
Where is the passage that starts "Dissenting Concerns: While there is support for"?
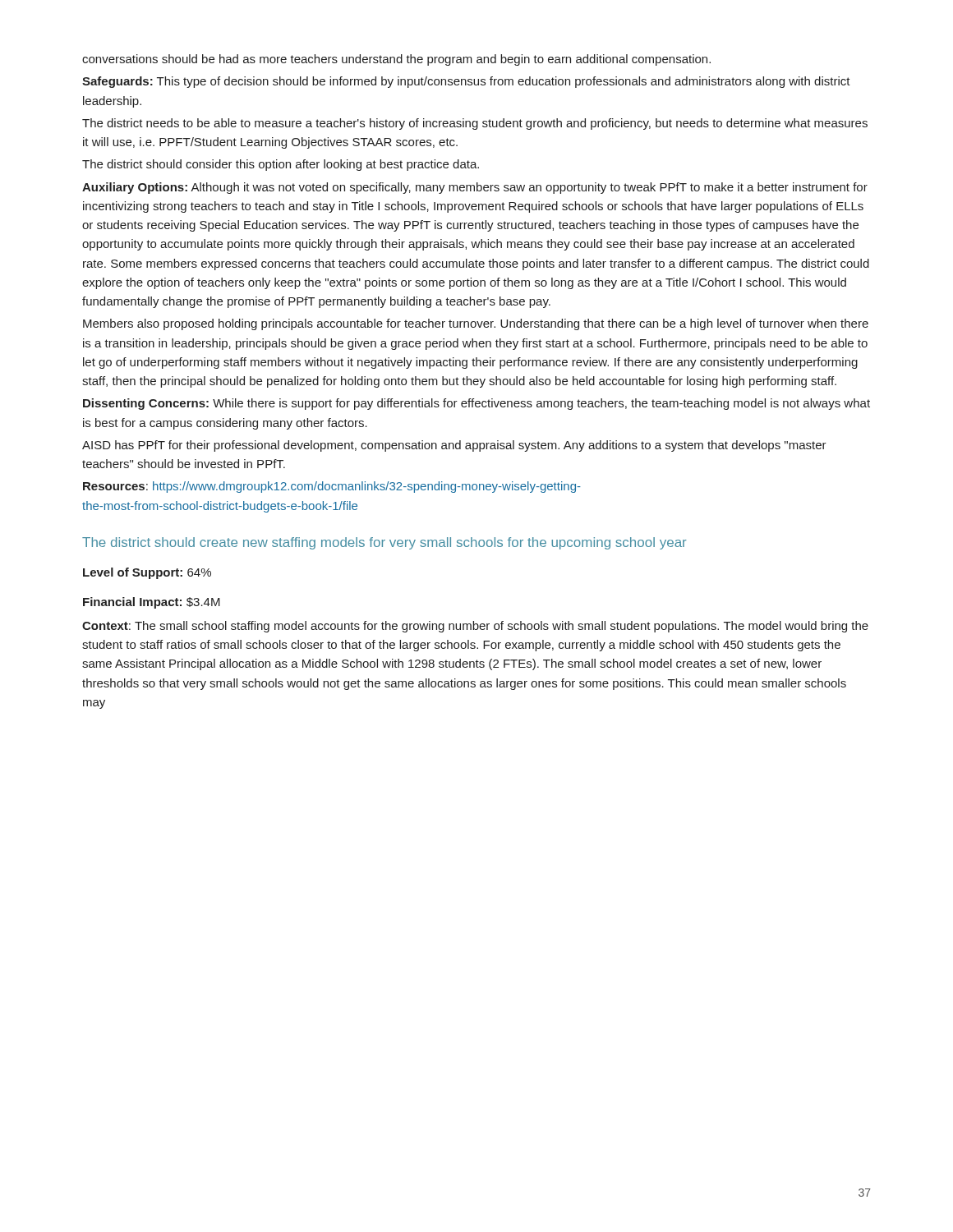(476, 413)
